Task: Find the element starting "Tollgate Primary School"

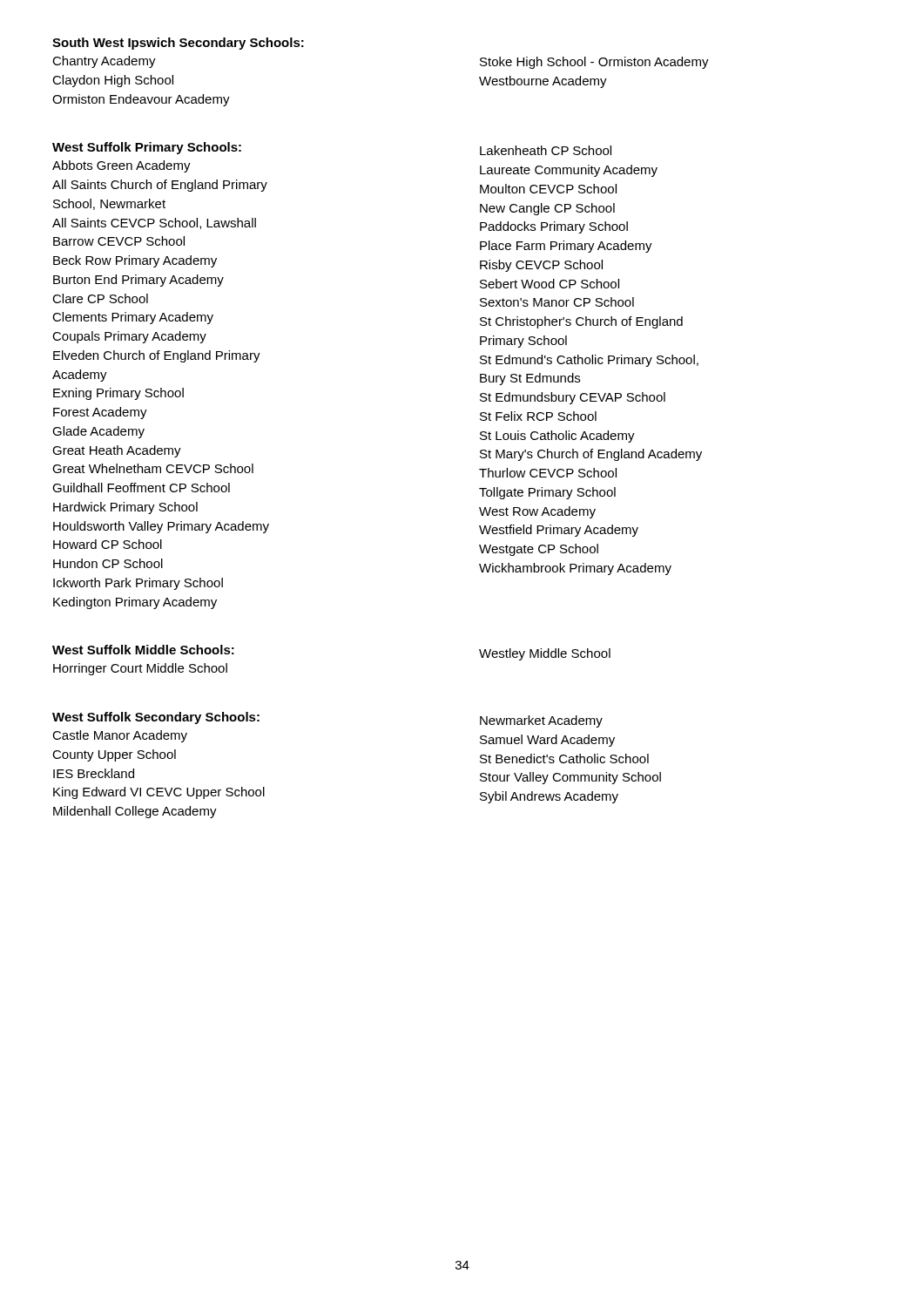Action: coord(548,492)
